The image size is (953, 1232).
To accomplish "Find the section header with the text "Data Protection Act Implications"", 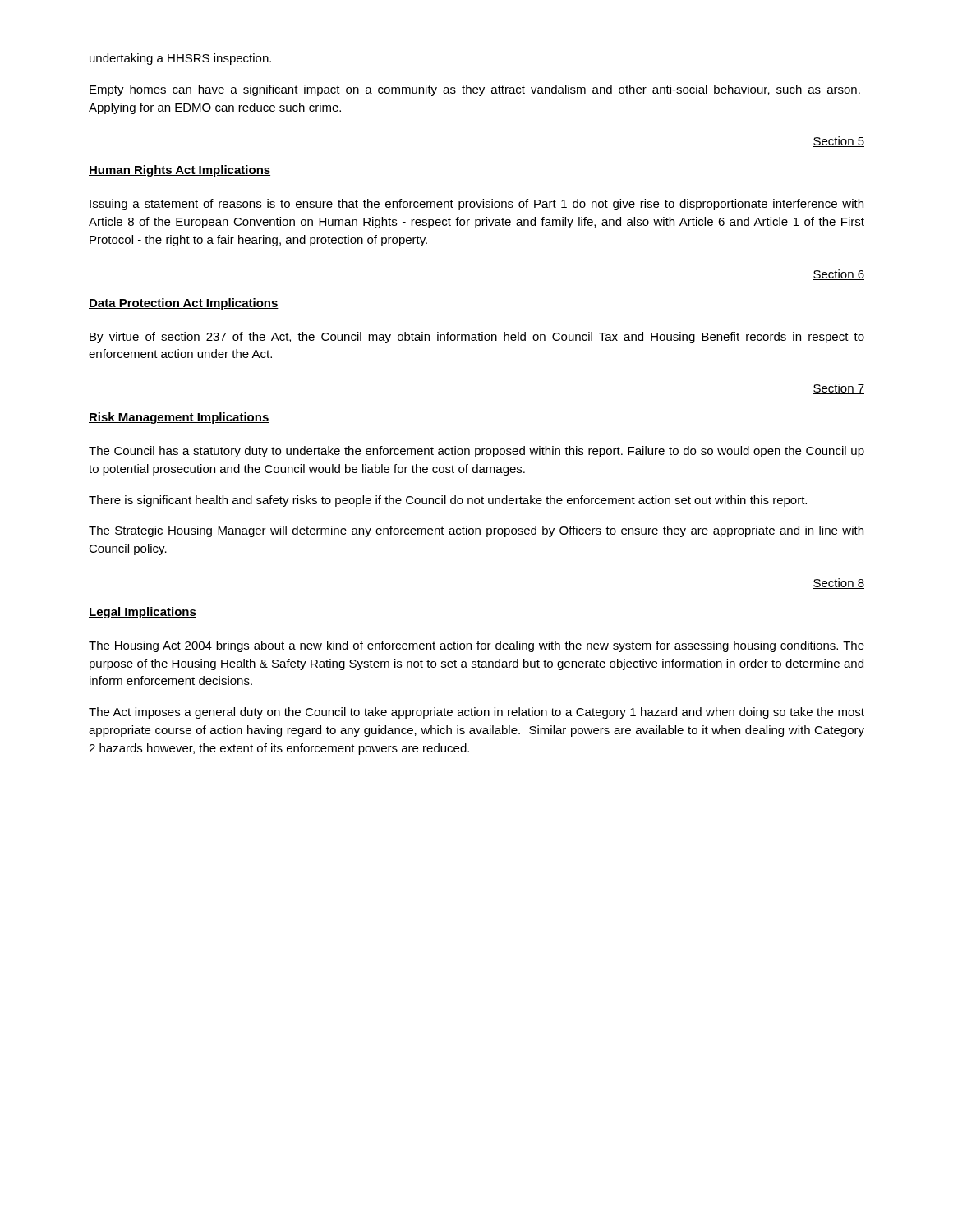I will [183, 302].
